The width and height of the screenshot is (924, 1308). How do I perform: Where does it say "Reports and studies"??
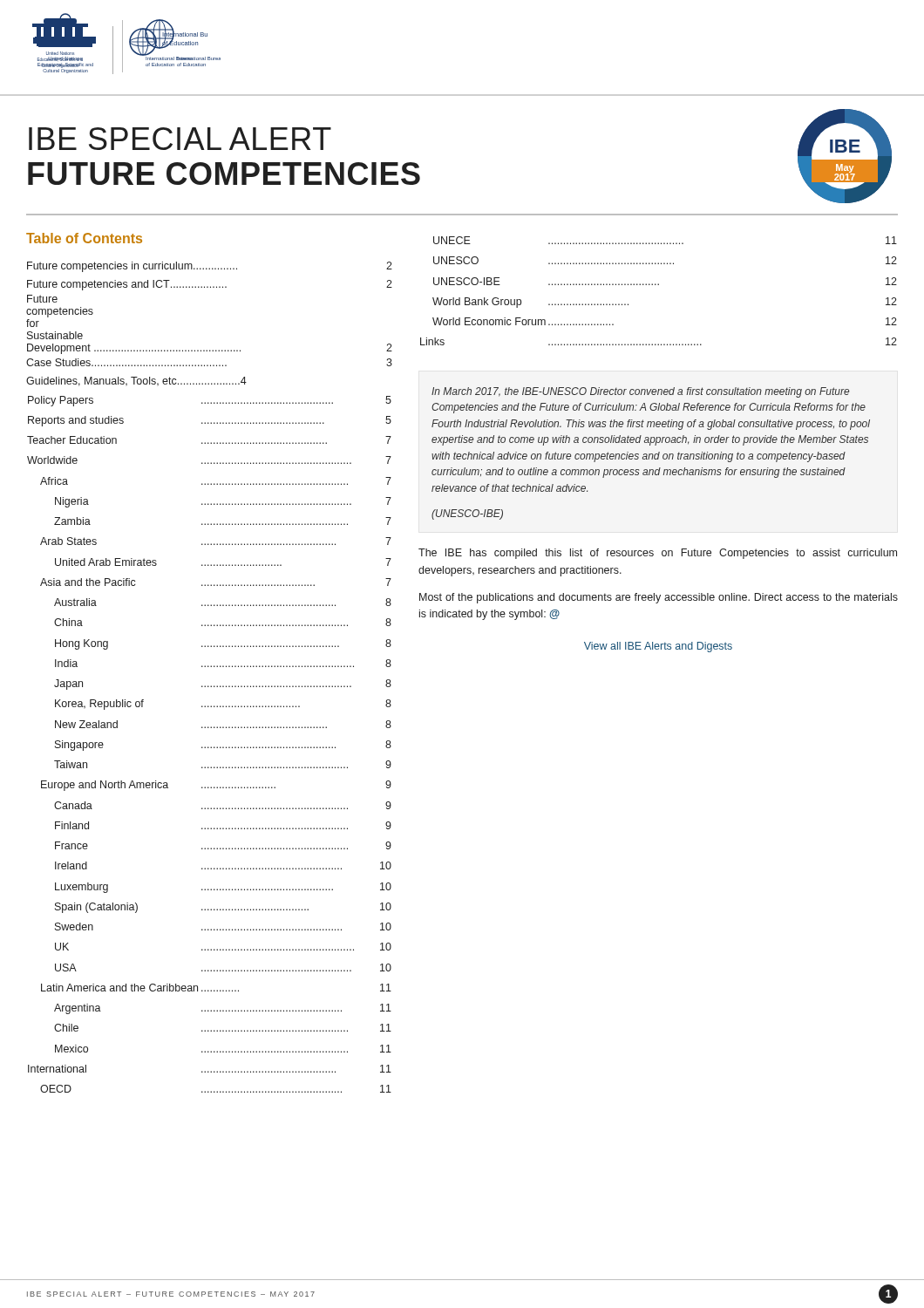pos(209,421)
